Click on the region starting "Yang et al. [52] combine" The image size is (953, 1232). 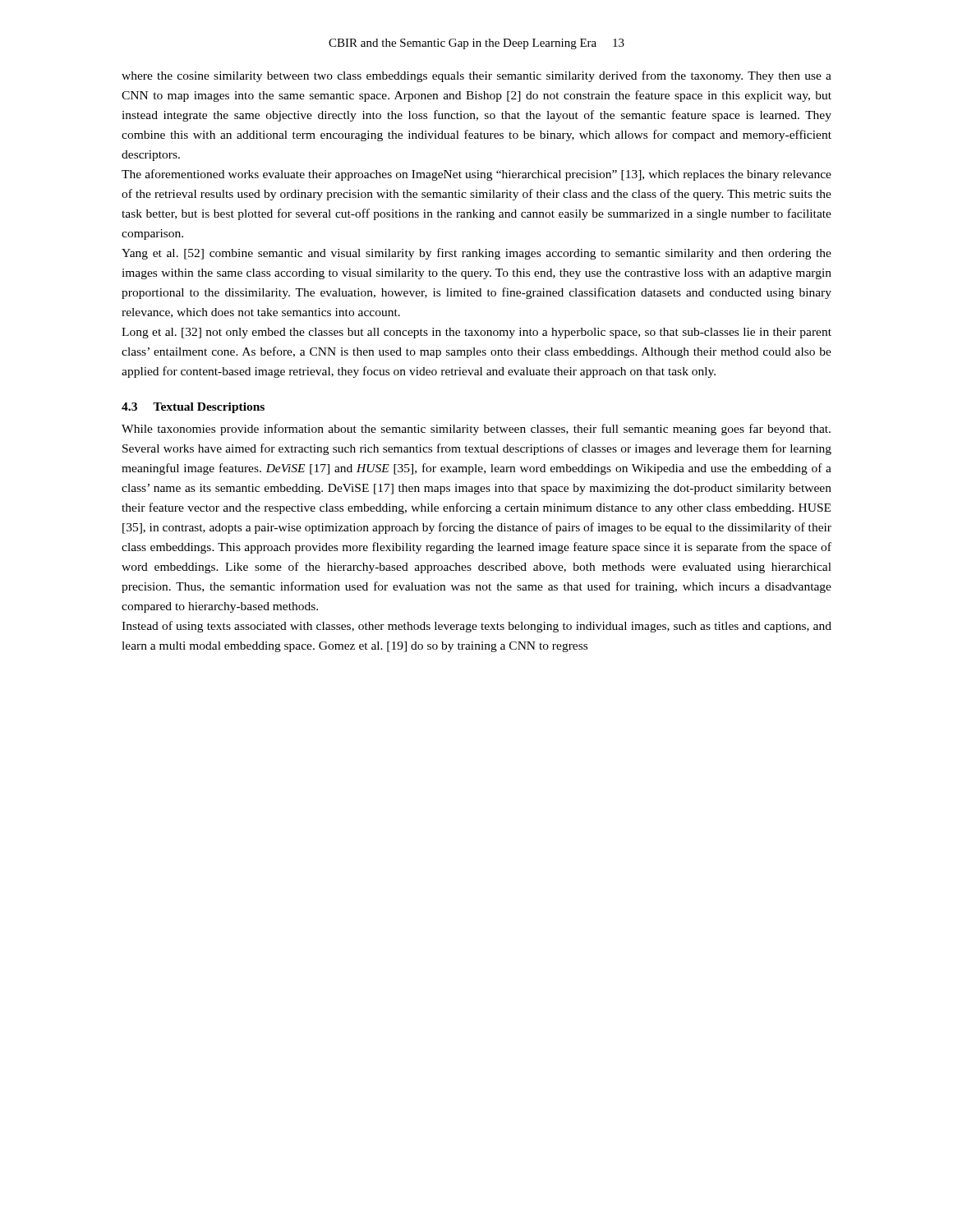pyautogui.click(x=476, y=283)
